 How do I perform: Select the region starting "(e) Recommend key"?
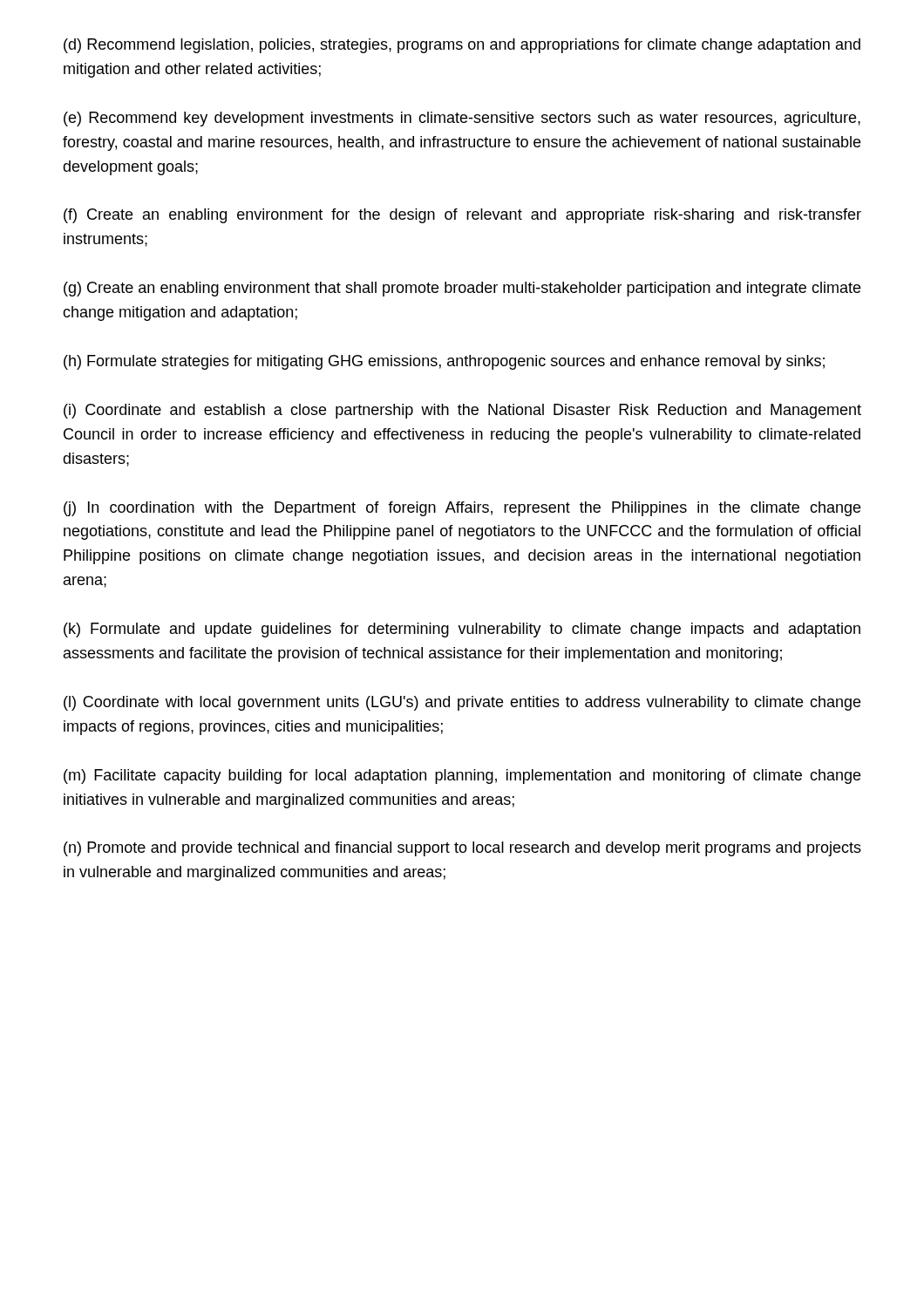click(x=462, y=142)
